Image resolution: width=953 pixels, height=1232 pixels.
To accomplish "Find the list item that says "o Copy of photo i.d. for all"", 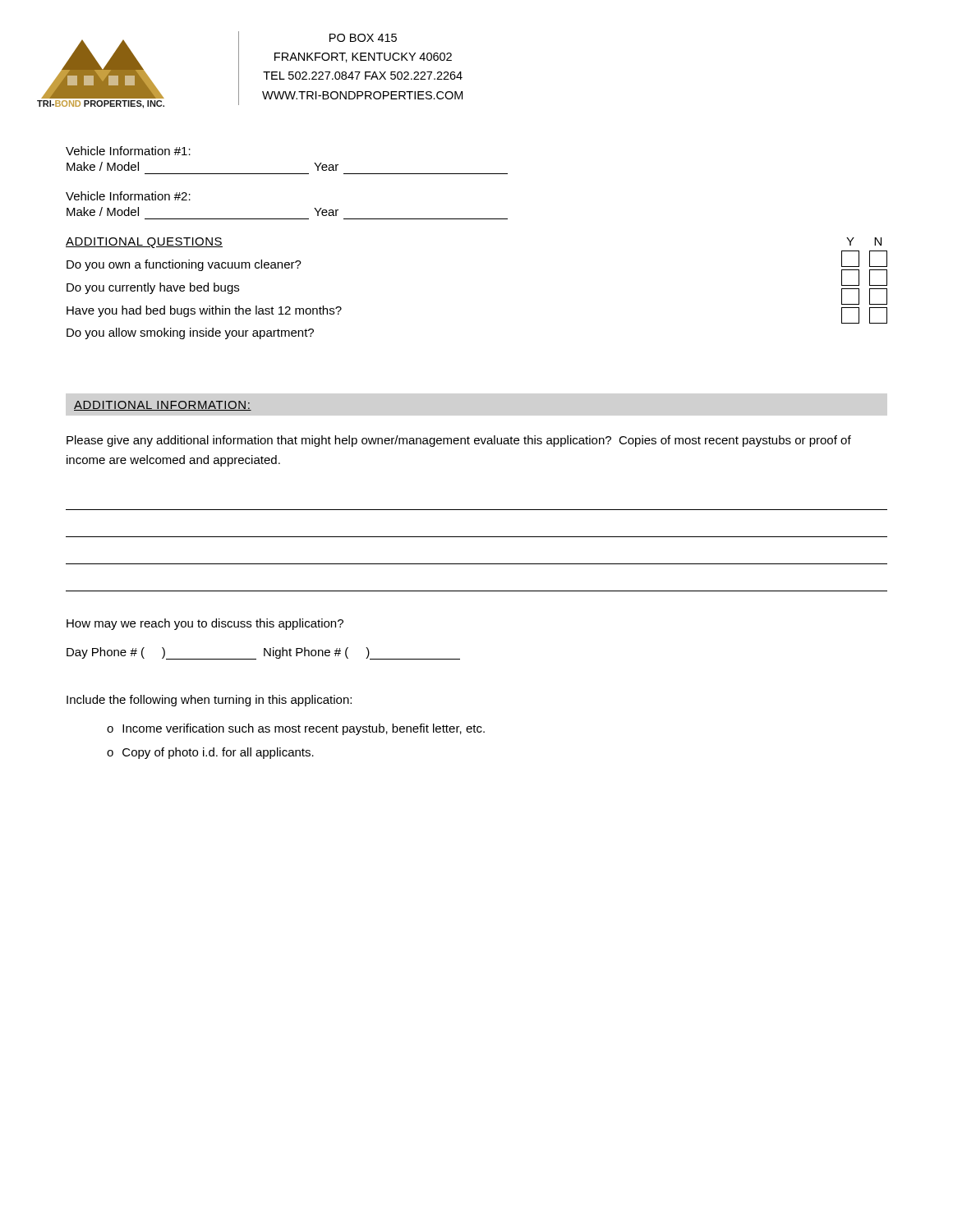I will click(211, 752).
